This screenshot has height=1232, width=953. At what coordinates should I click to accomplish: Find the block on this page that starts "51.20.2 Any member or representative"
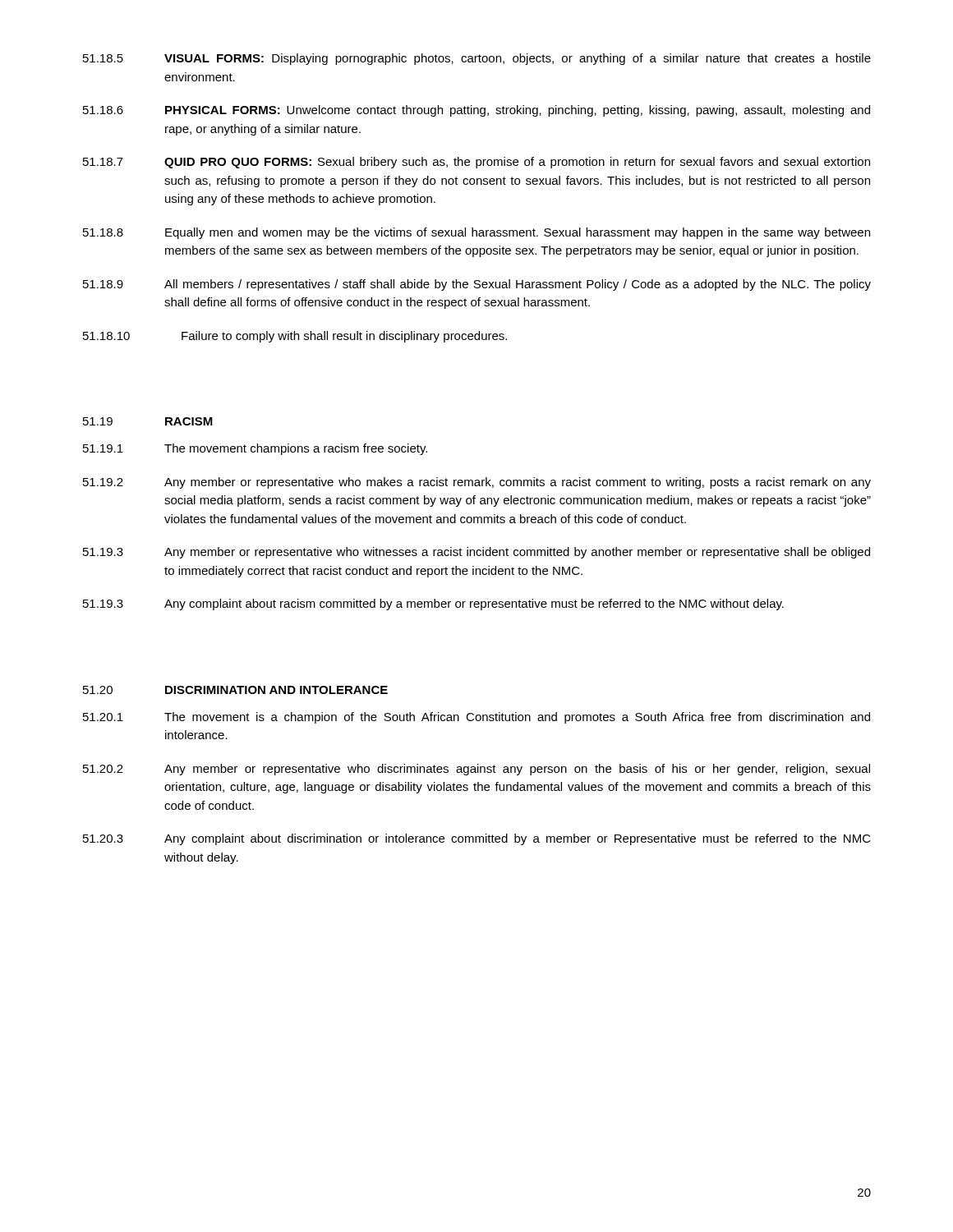(x=476, y=787)
